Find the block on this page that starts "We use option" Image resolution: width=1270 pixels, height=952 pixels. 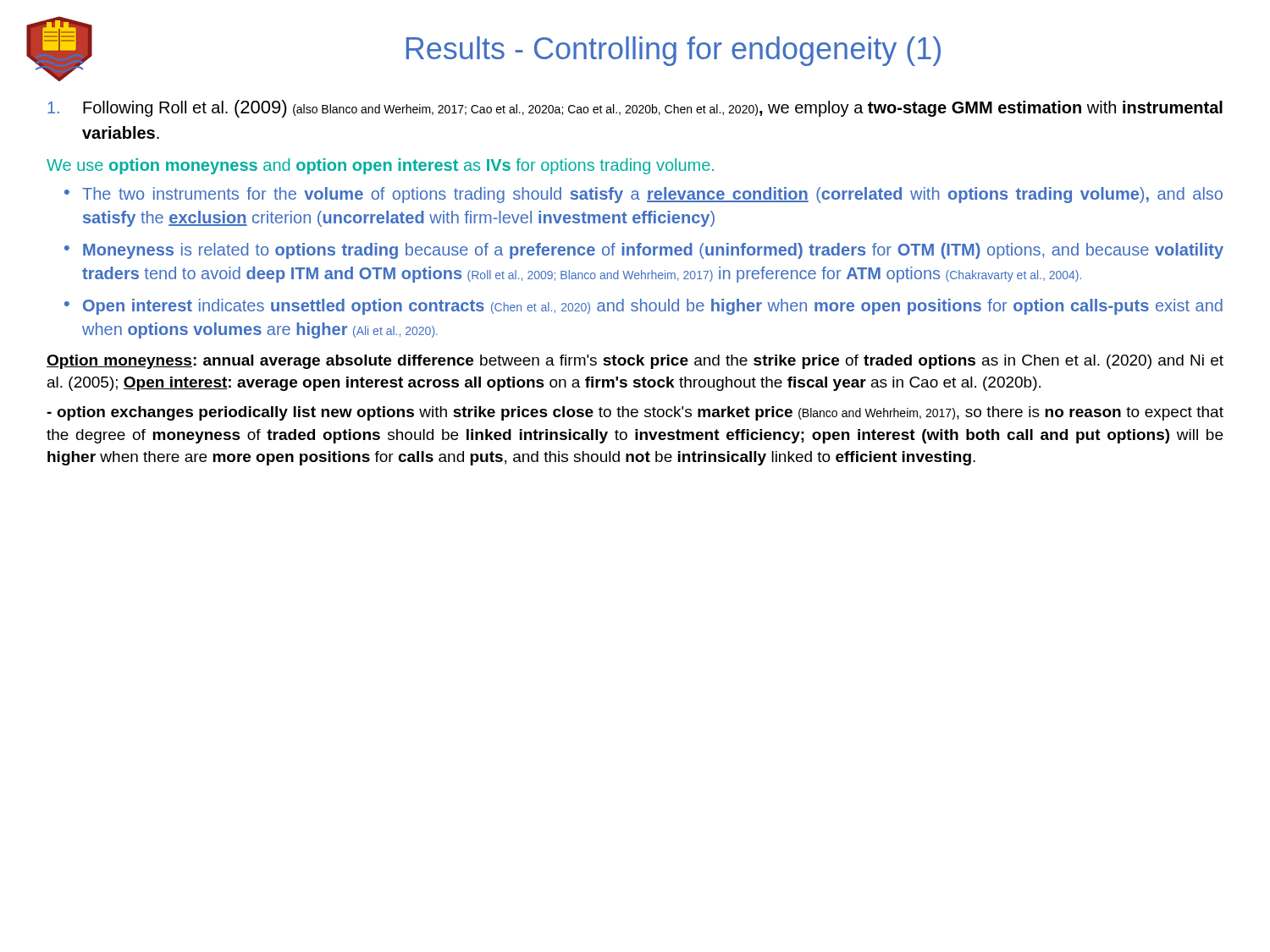coord(381,165)
